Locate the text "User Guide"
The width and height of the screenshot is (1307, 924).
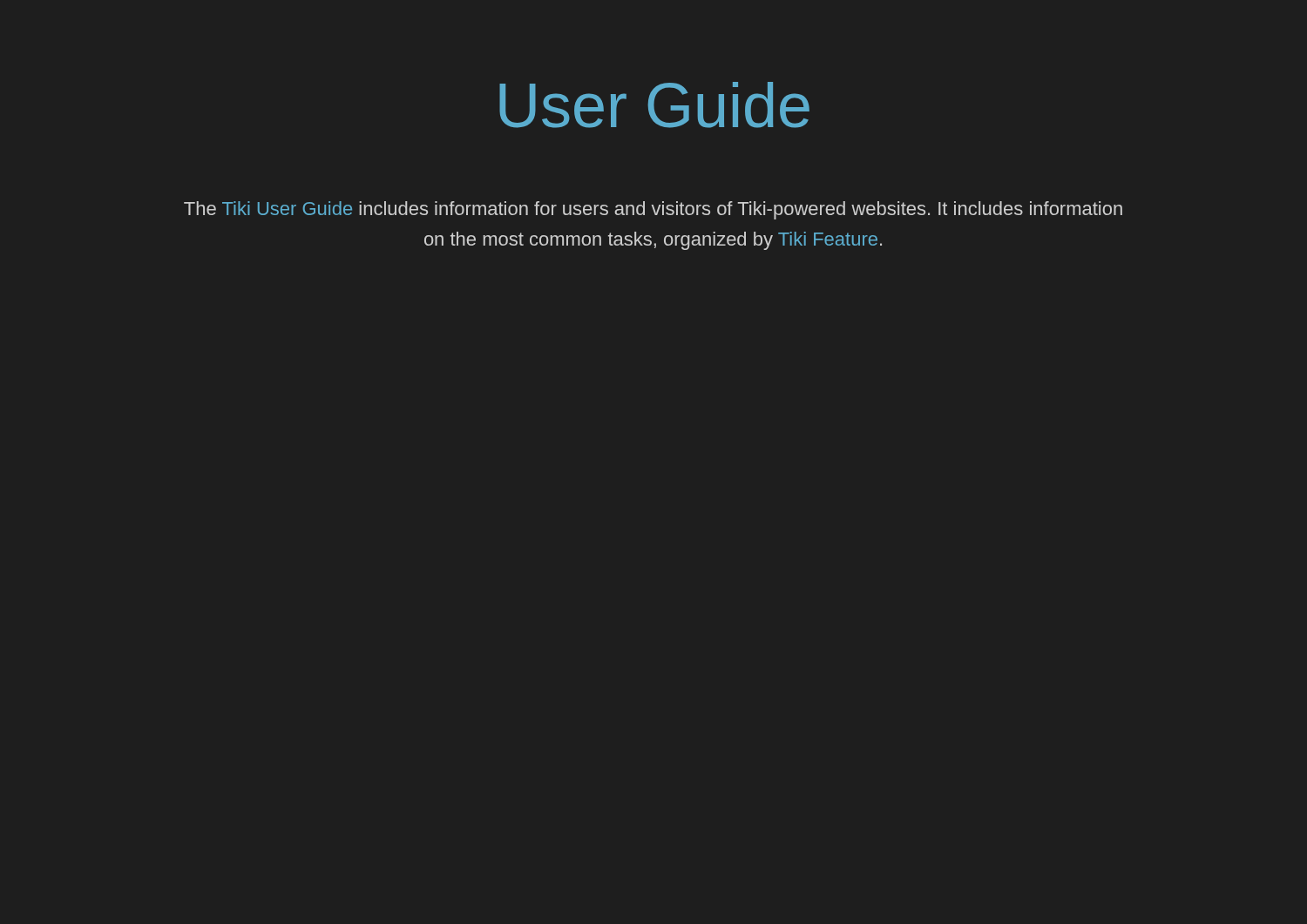coord(654,105)
